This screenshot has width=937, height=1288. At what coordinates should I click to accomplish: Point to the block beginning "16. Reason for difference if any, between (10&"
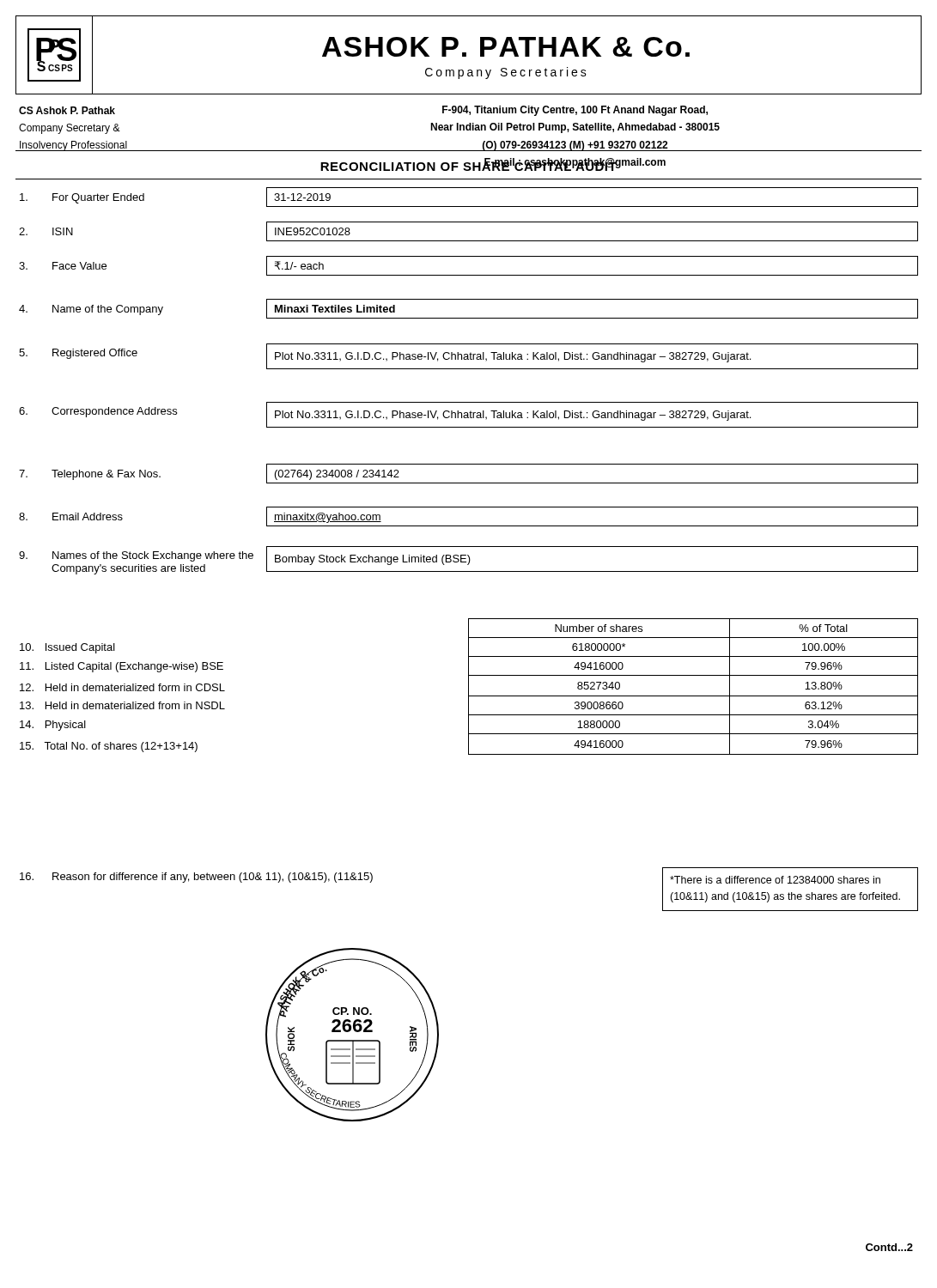196,880
